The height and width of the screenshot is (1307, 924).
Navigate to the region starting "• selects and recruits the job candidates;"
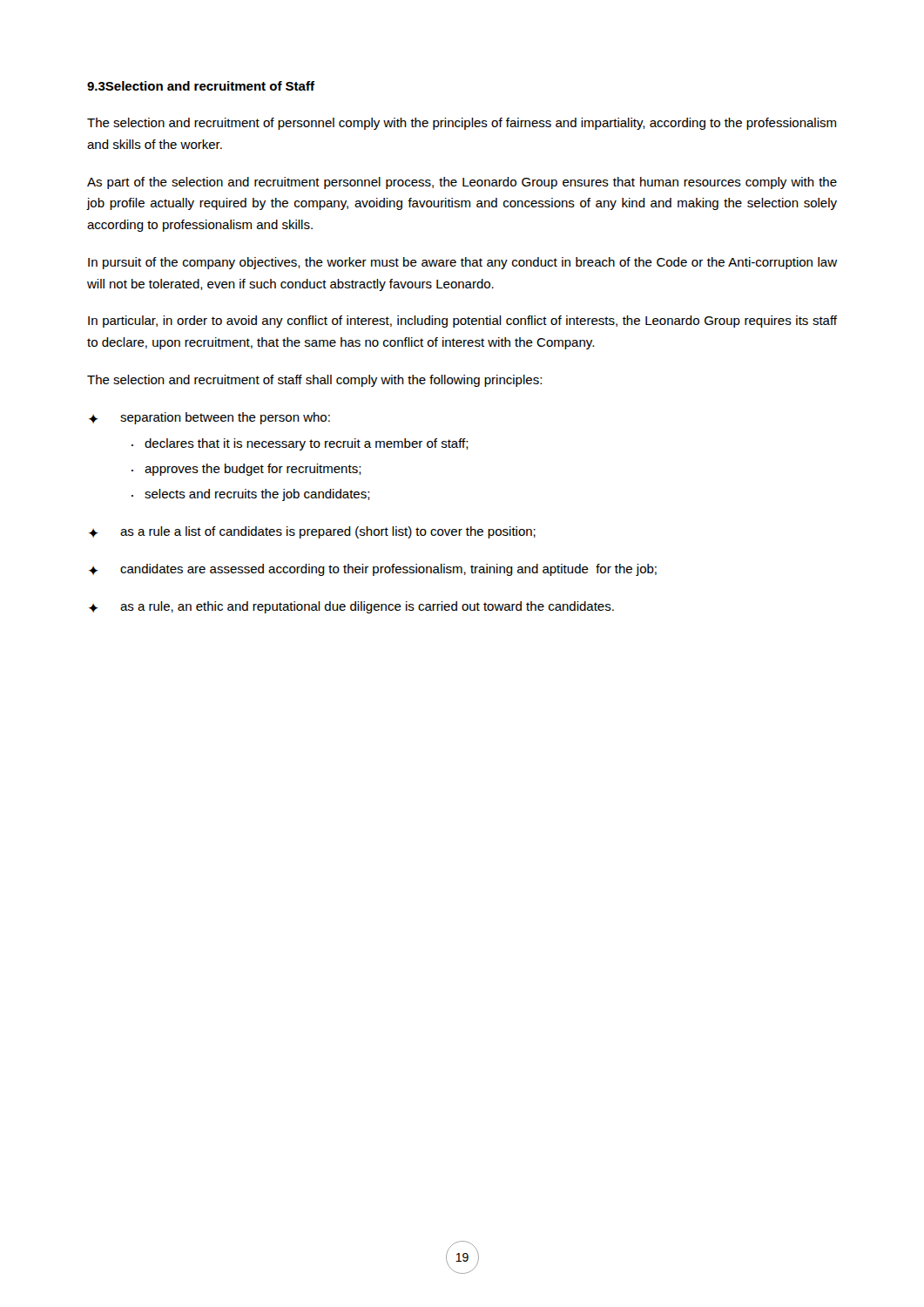245,494
